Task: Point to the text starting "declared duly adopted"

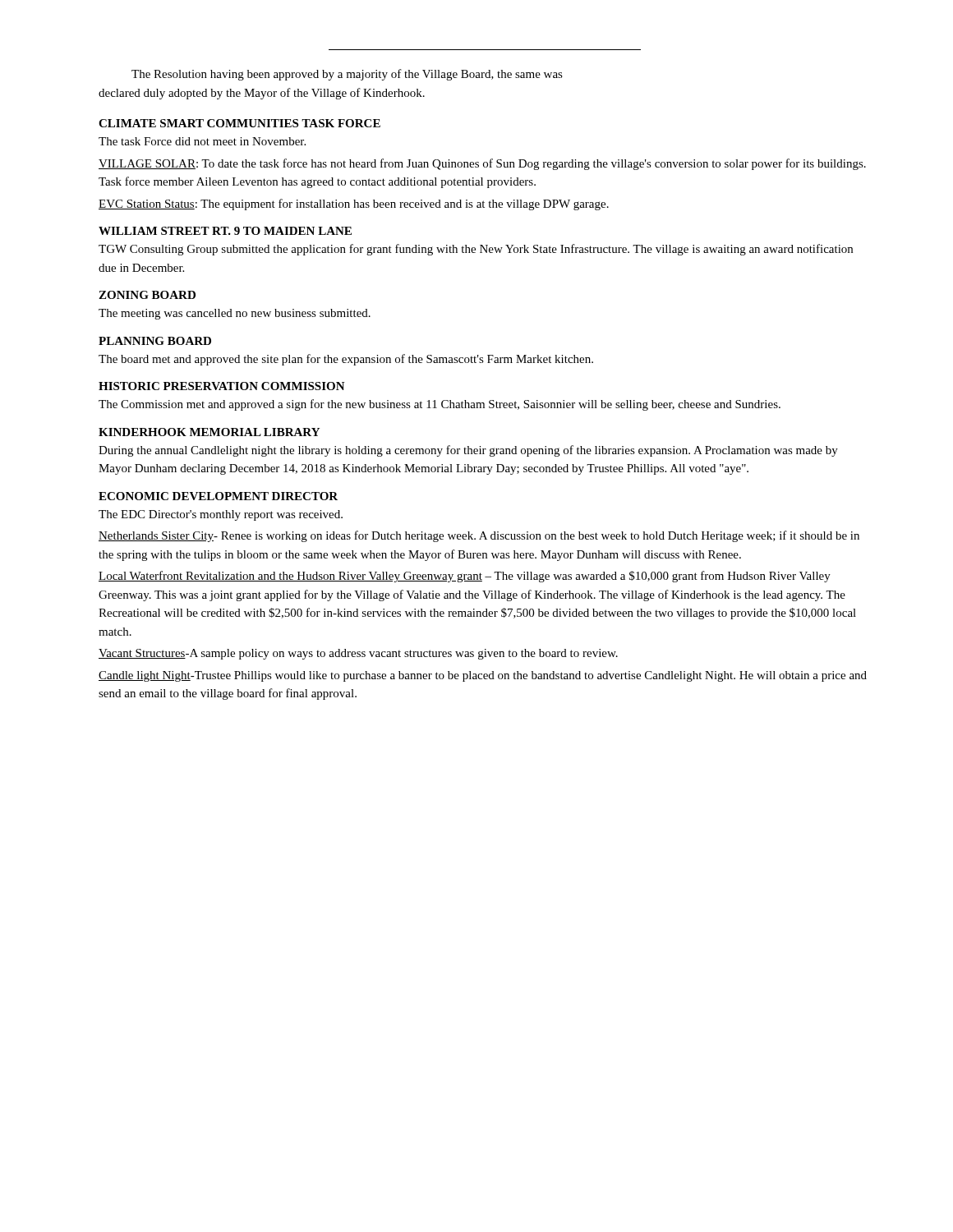Action: 262,92
